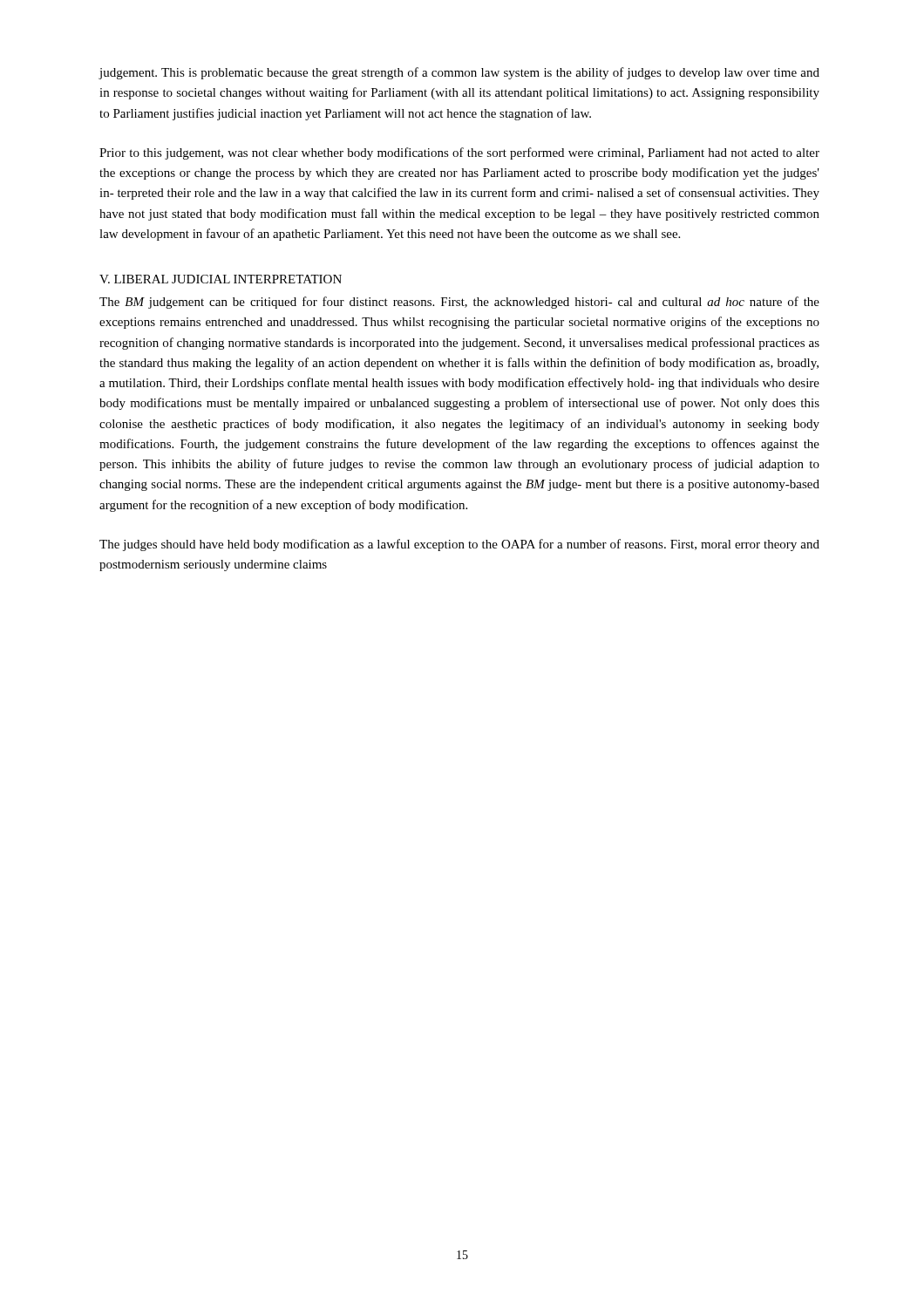Navigate to the passage starting "Prior to this judgement, was not"

point(459,193)
